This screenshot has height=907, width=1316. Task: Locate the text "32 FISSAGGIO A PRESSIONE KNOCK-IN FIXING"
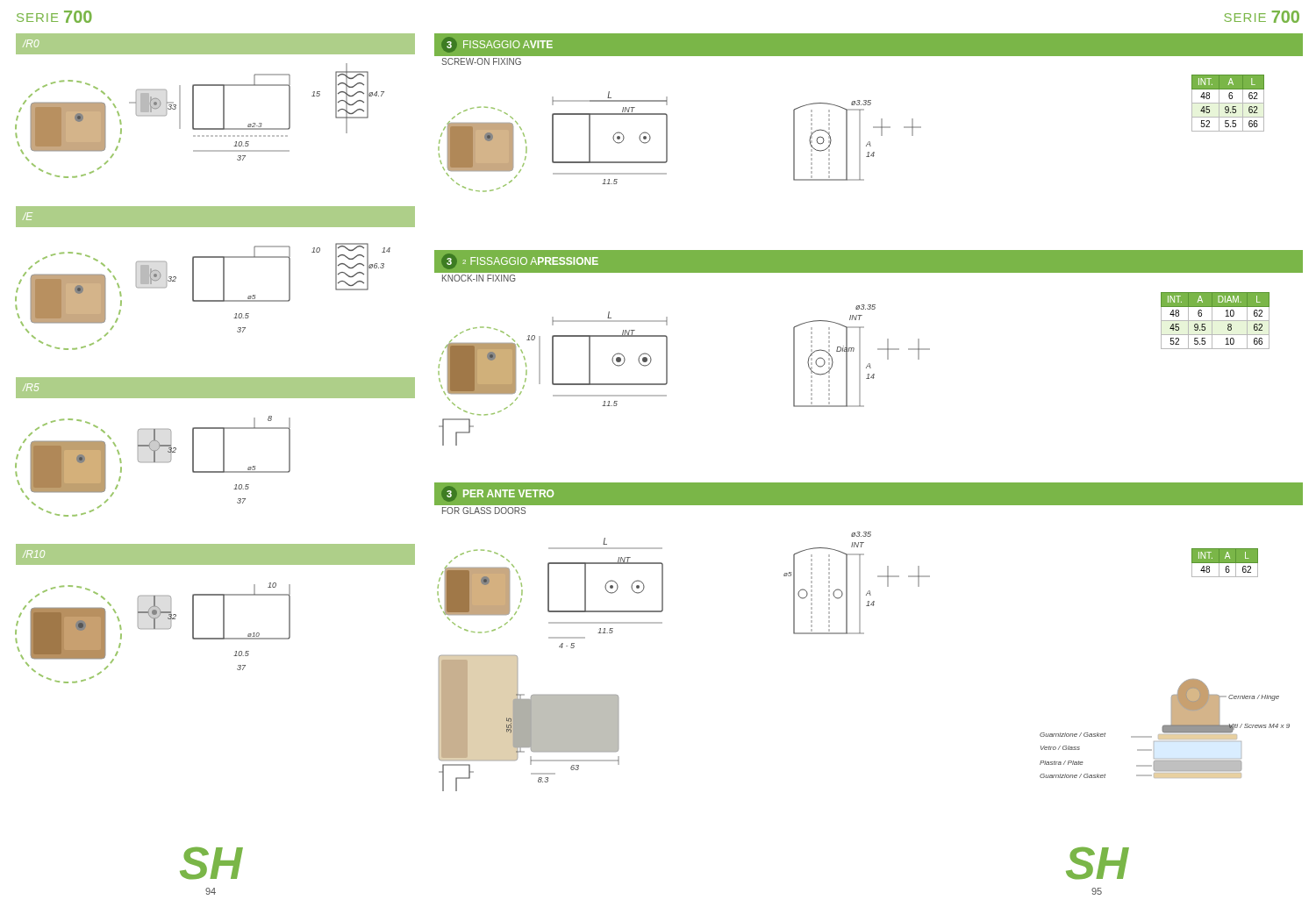tap(869, 267)
